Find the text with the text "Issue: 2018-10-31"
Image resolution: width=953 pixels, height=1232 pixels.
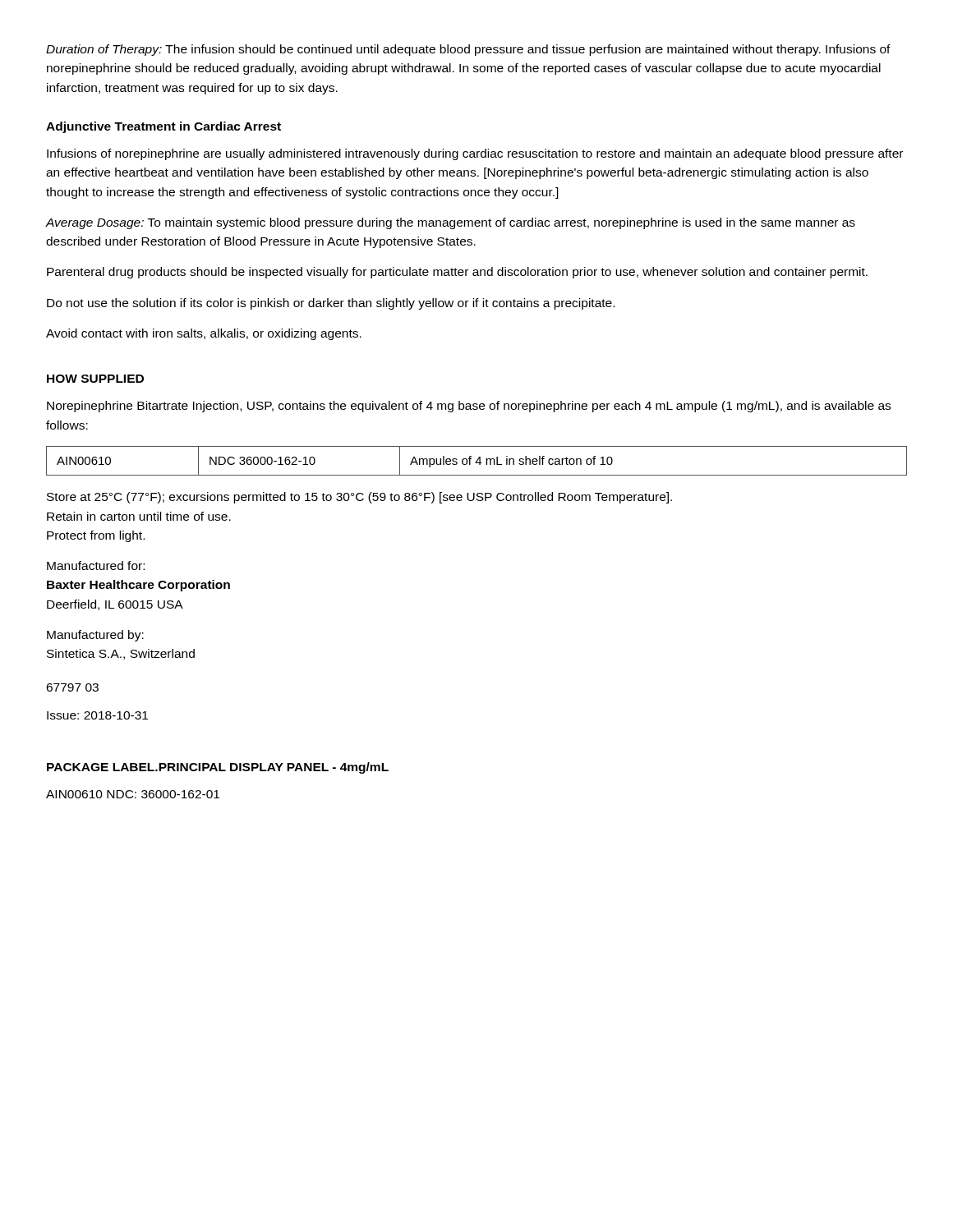97,715
